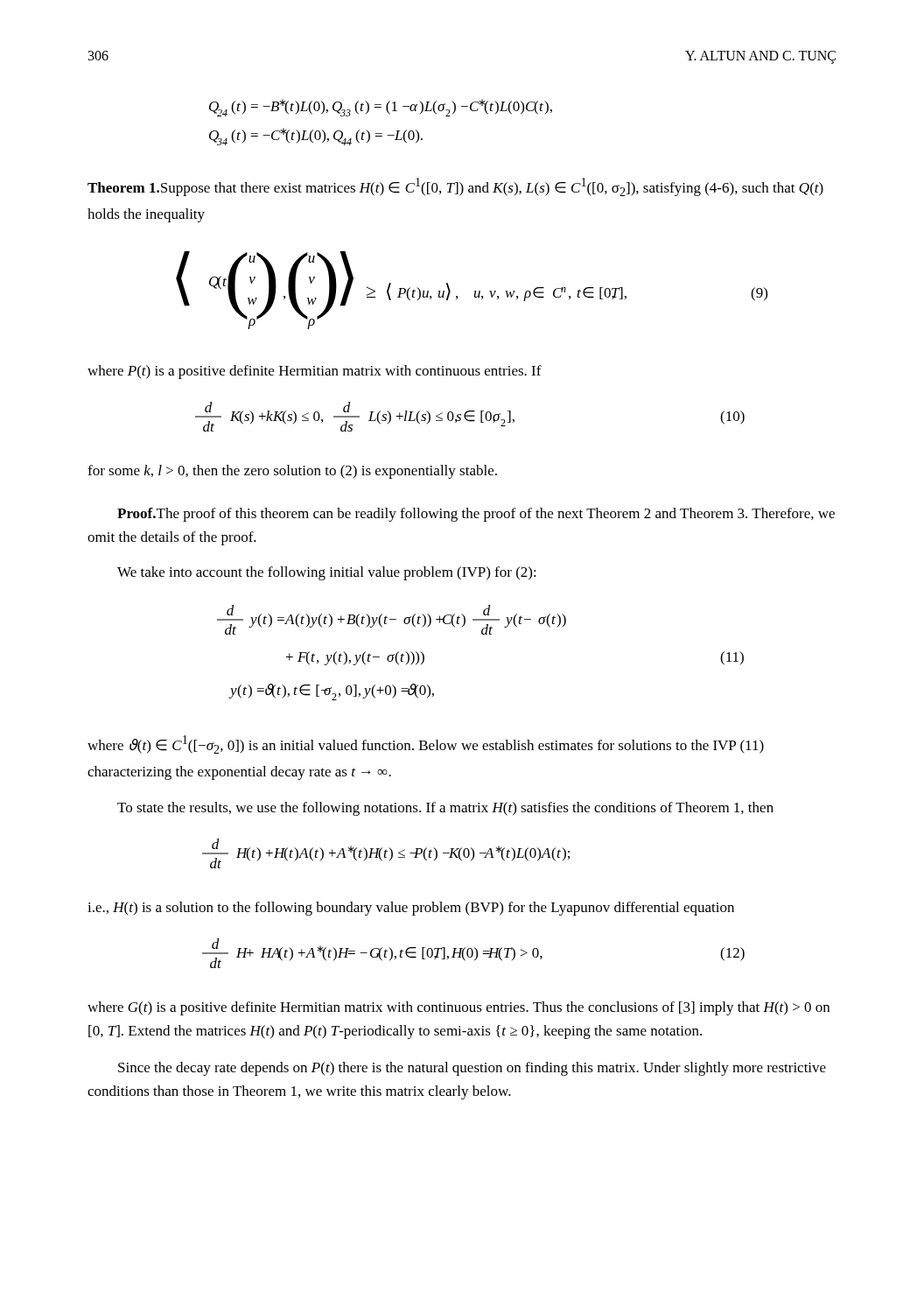924x1313 pixels.
Task: Select the text starting "i.e., H(t) is a solution to the"
Action: 411,907
